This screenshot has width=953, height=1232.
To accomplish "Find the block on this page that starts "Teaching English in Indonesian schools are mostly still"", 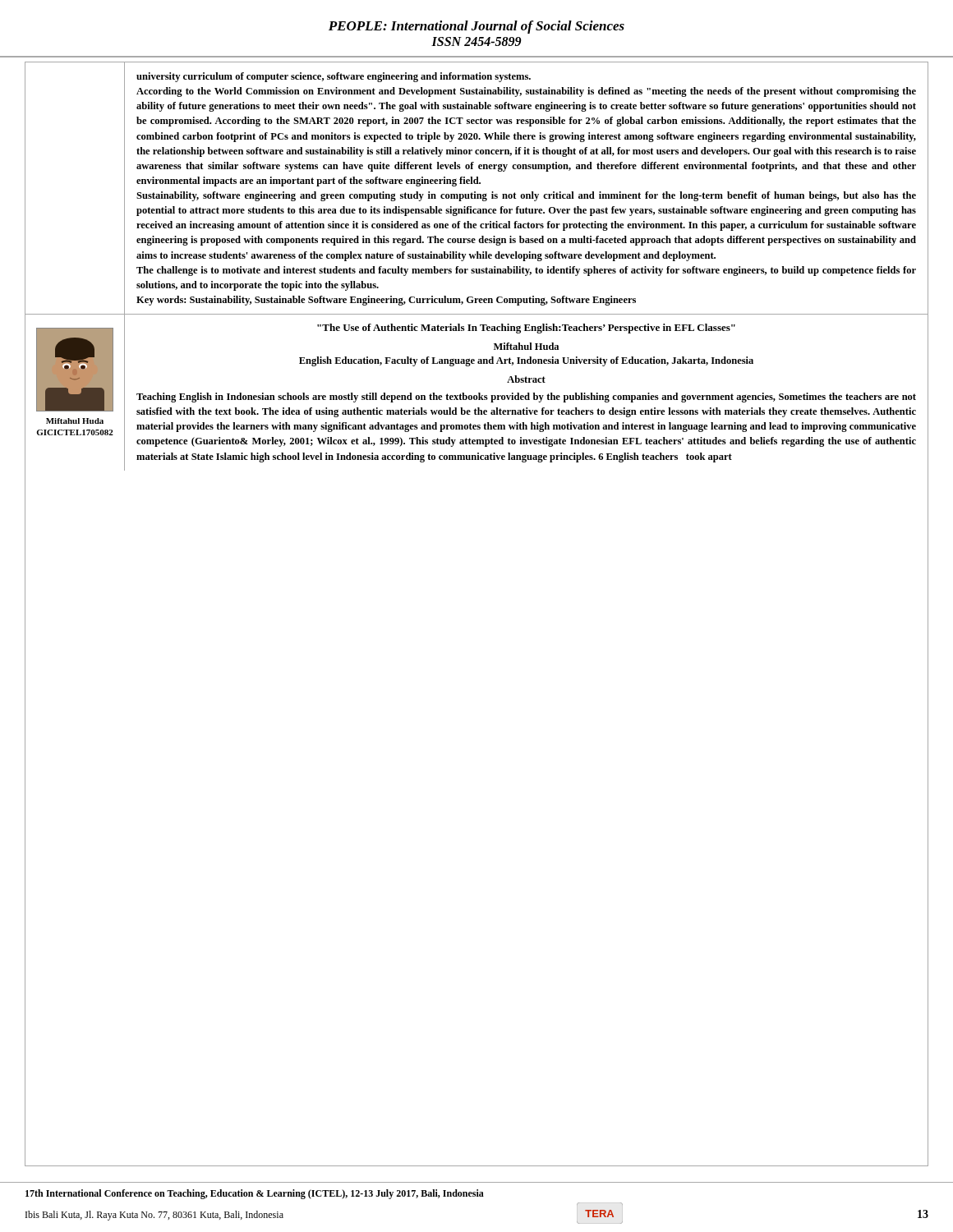I will point(526,426).
